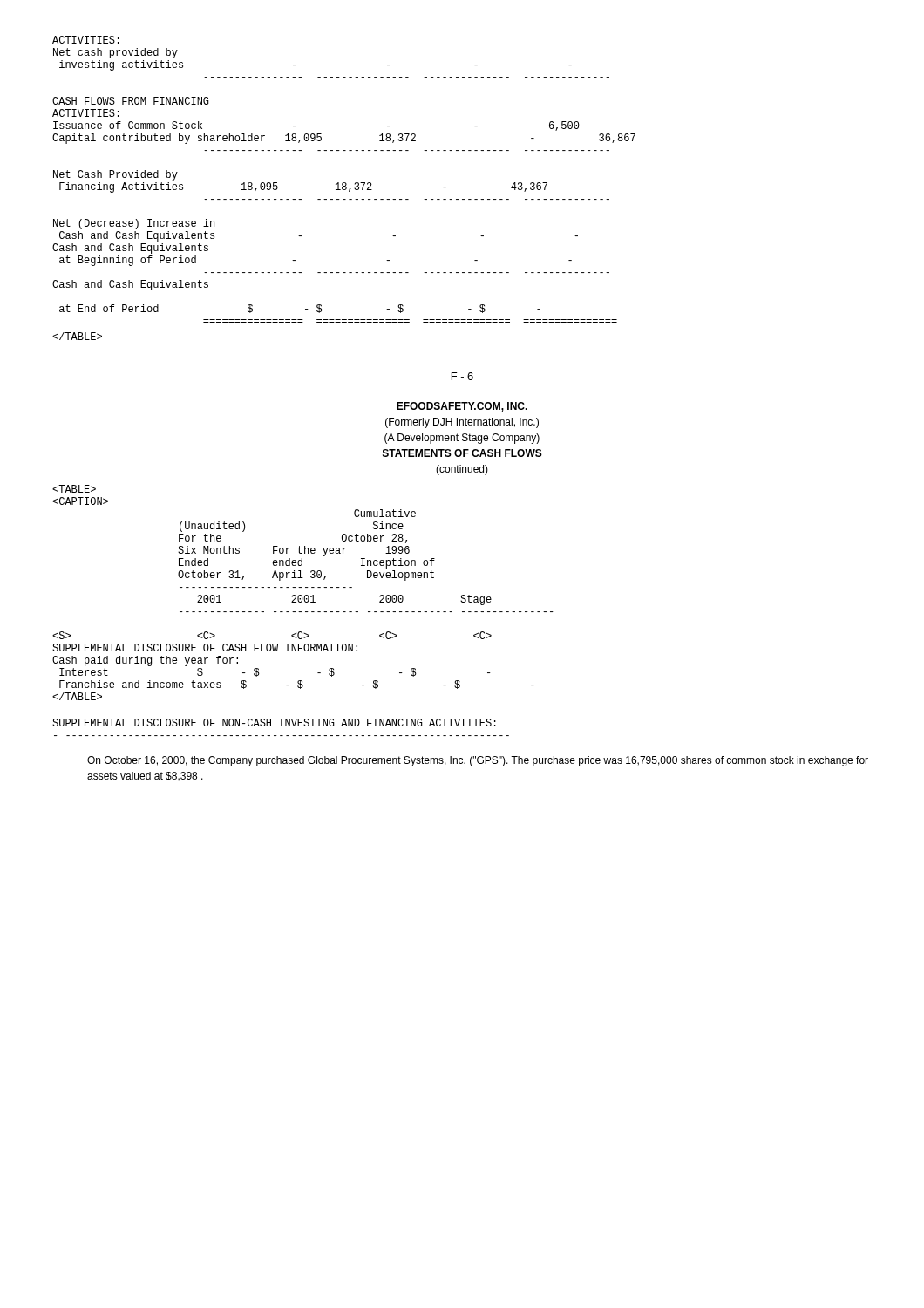Image resolution: width=924 pixels, height=1308 pixels.
Task: Click where it says "EFOODSAFETY.COM, INC."
Action: [462, 406]
